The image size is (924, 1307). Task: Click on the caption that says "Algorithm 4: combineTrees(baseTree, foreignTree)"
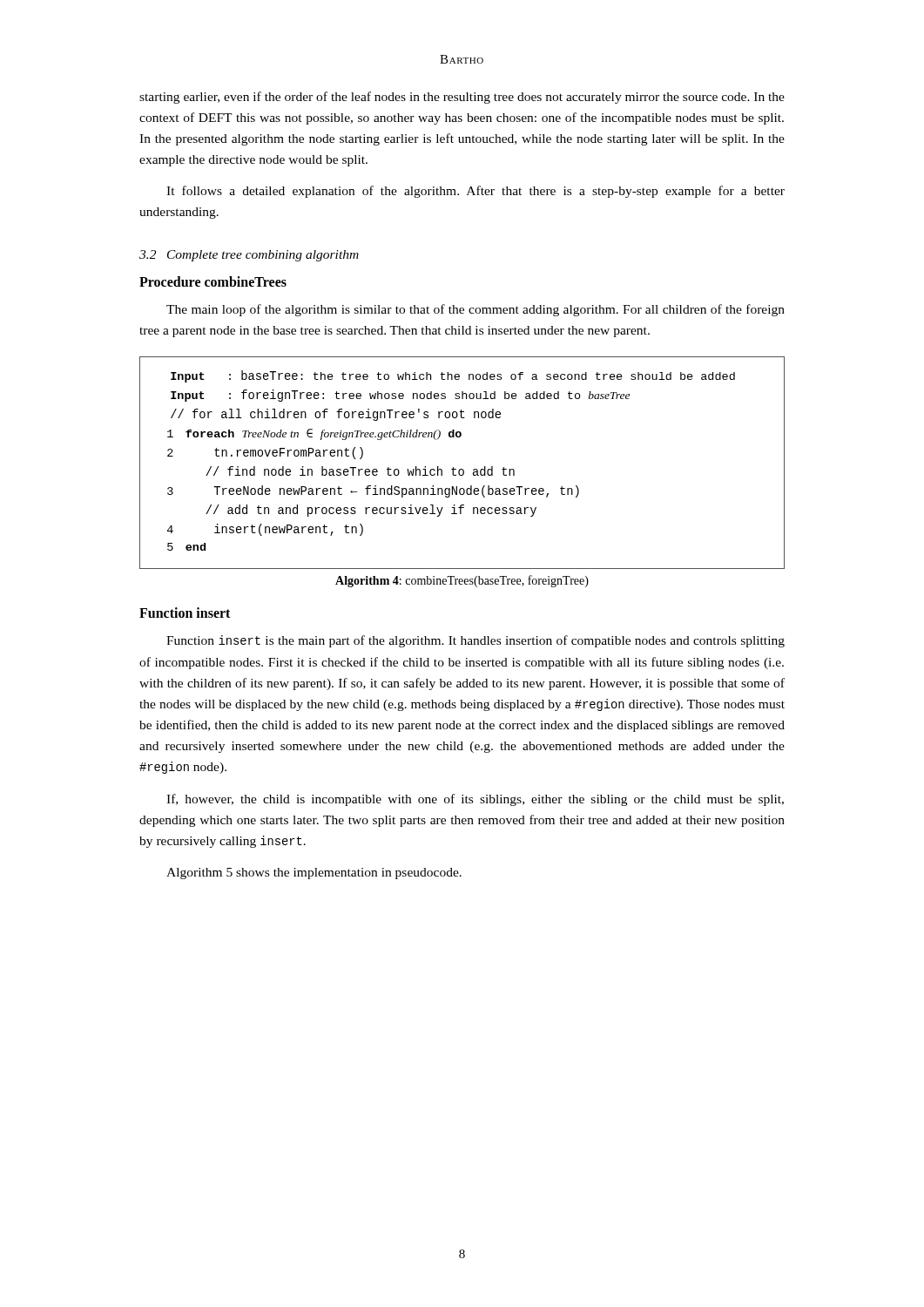click(462, 581)
